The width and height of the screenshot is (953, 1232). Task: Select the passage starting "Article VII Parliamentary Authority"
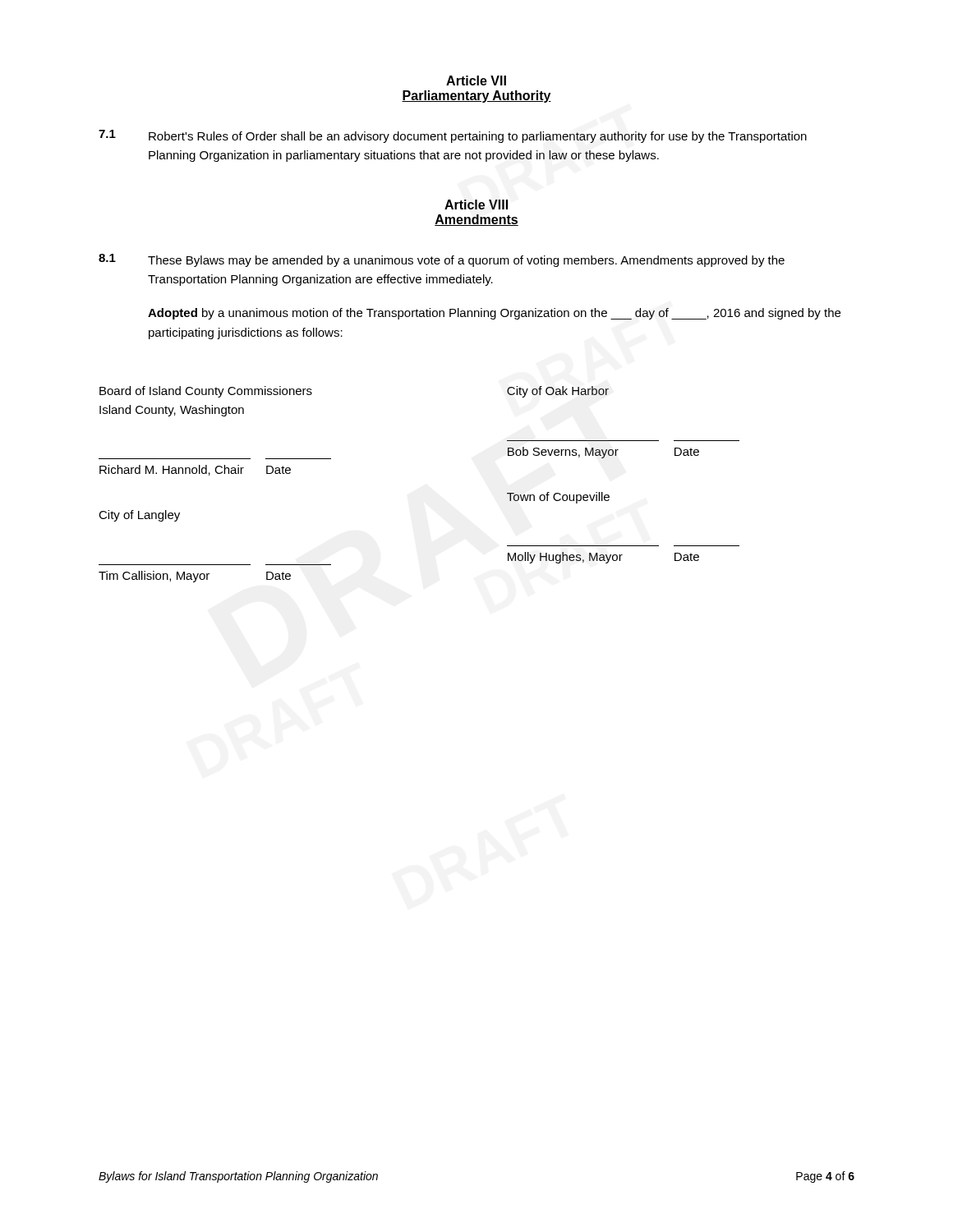pyautogui.click(x=476, y=89)
